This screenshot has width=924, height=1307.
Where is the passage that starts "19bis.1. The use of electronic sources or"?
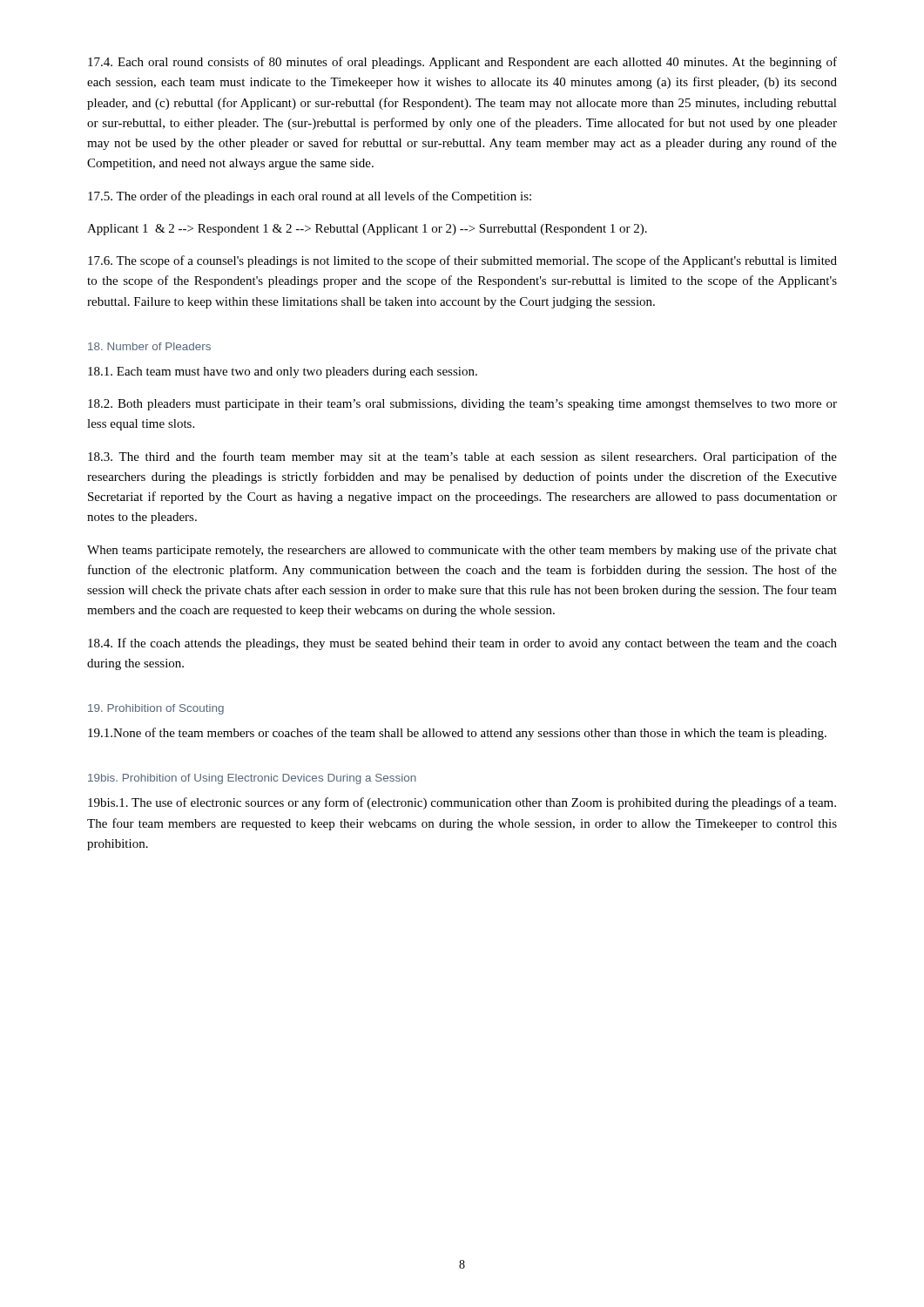[462, 823]
